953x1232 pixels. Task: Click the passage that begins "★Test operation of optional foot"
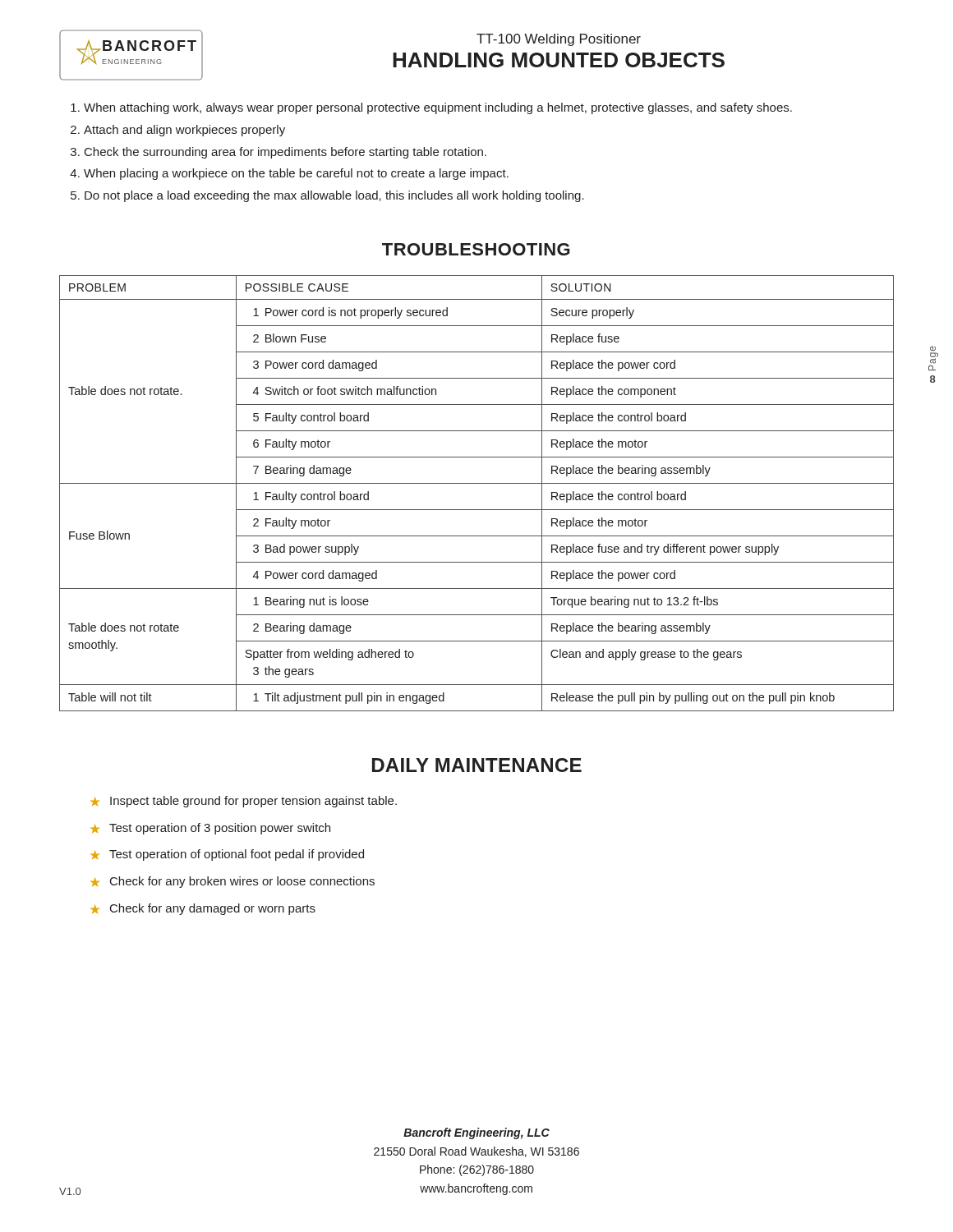tap(227, 856)
